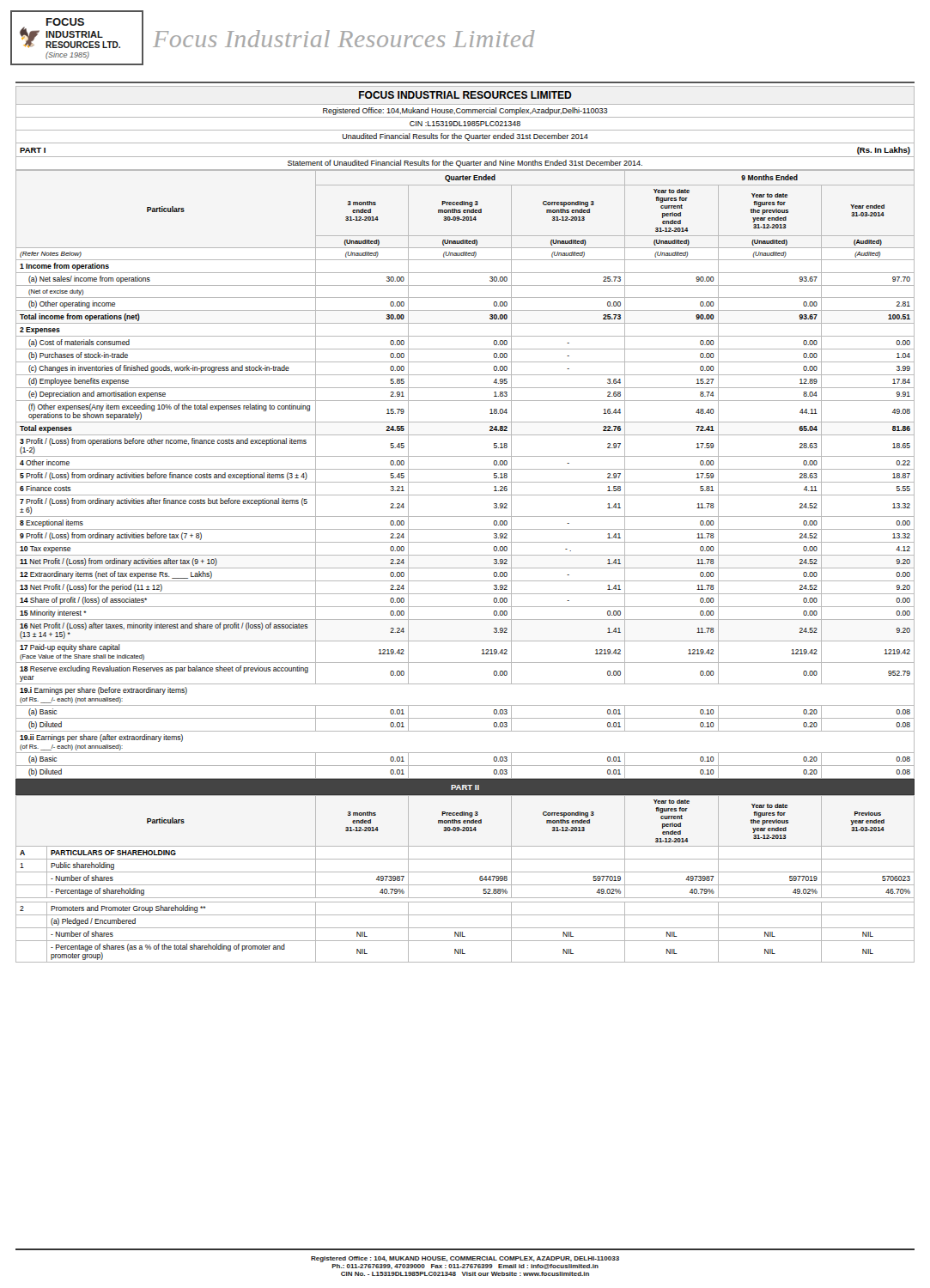Select the text block that says "Statement of Unaudited Financial Results for the Quarter"
930x1288 pixels.
[x=465, y=163]
